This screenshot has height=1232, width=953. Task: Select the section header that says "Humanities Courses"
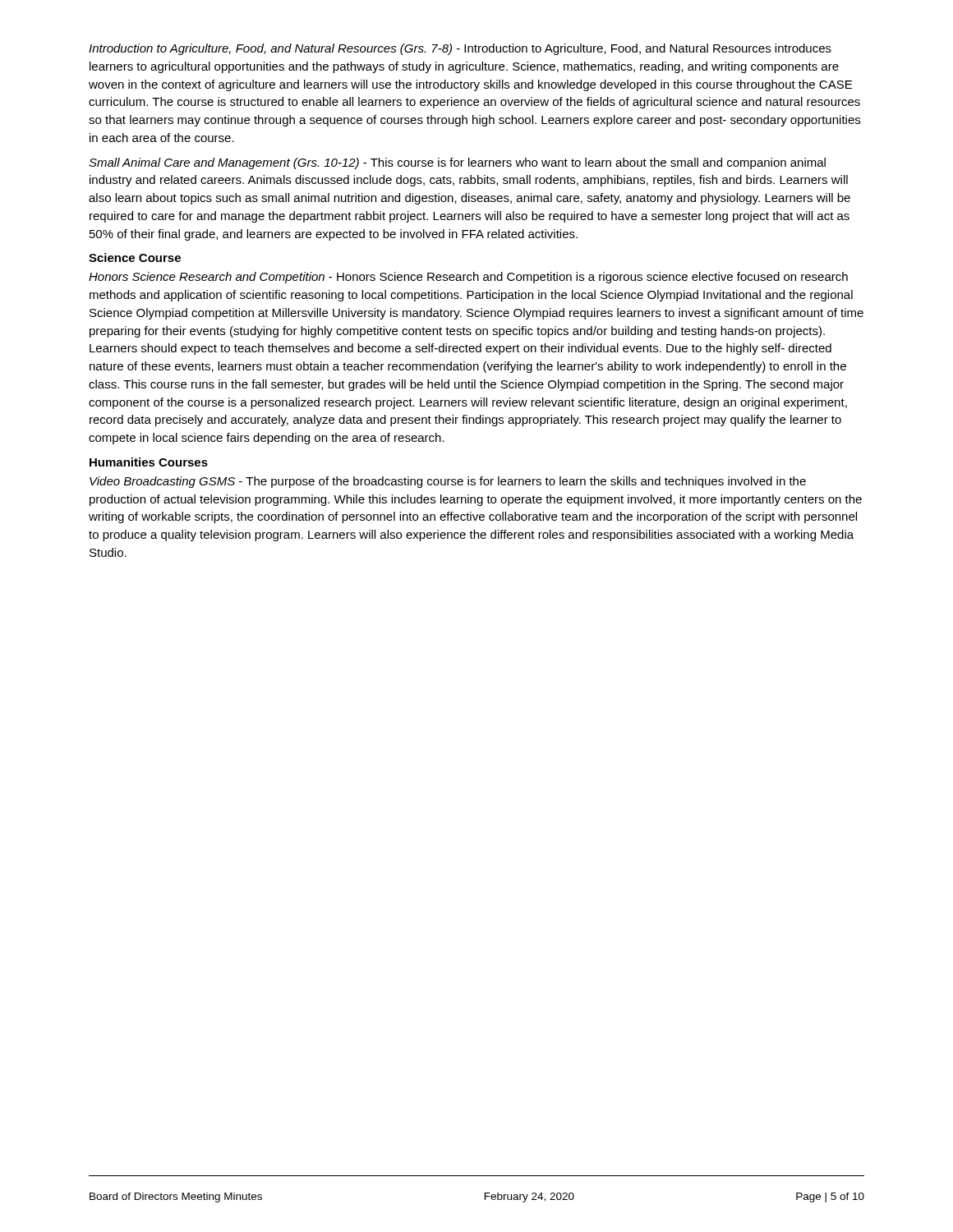point(148,462)
